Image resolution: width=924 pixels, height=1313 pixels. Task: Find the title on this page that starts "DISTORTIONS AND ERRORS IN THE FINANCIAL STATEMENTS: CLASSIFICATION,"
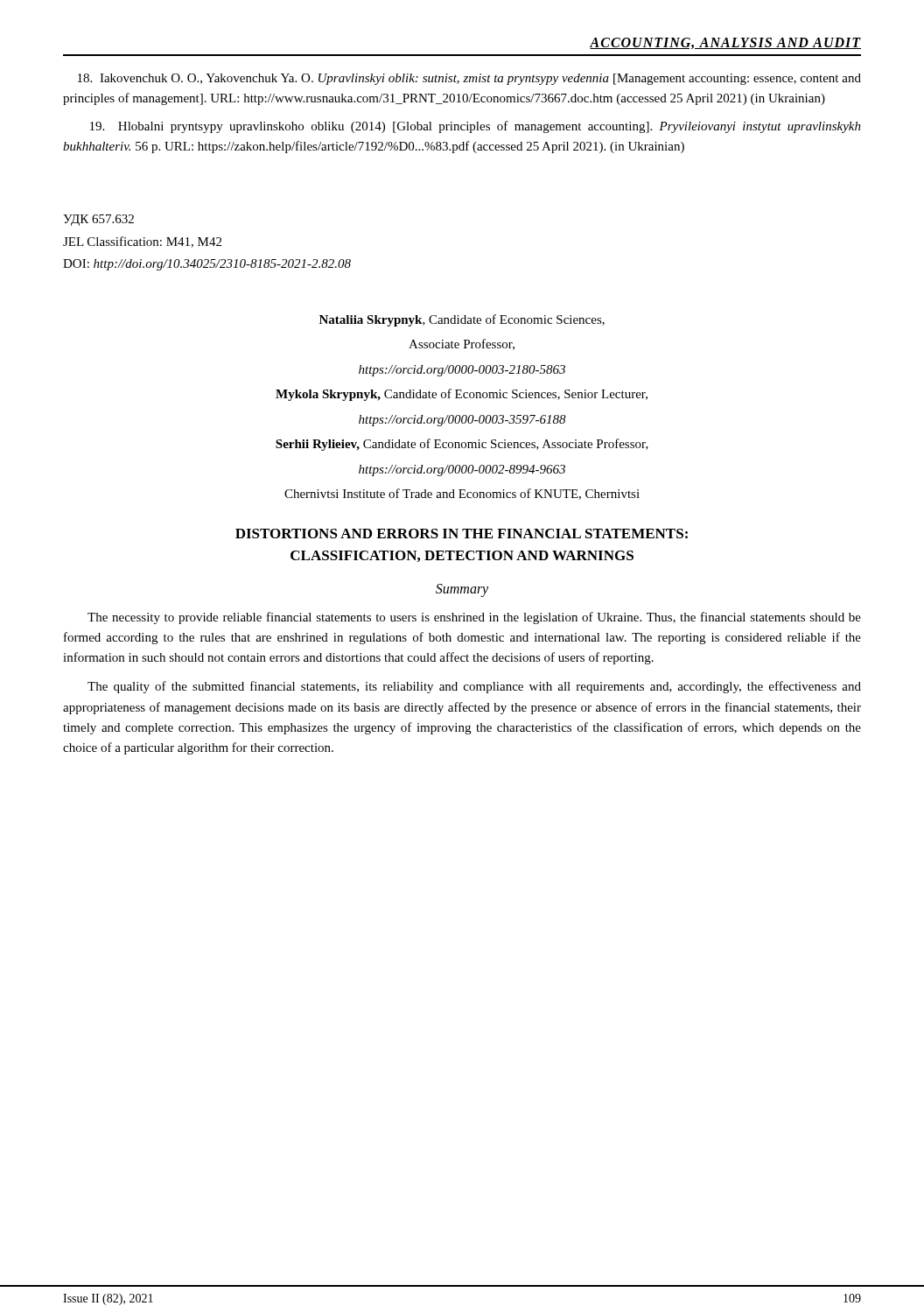pos(462,544)
